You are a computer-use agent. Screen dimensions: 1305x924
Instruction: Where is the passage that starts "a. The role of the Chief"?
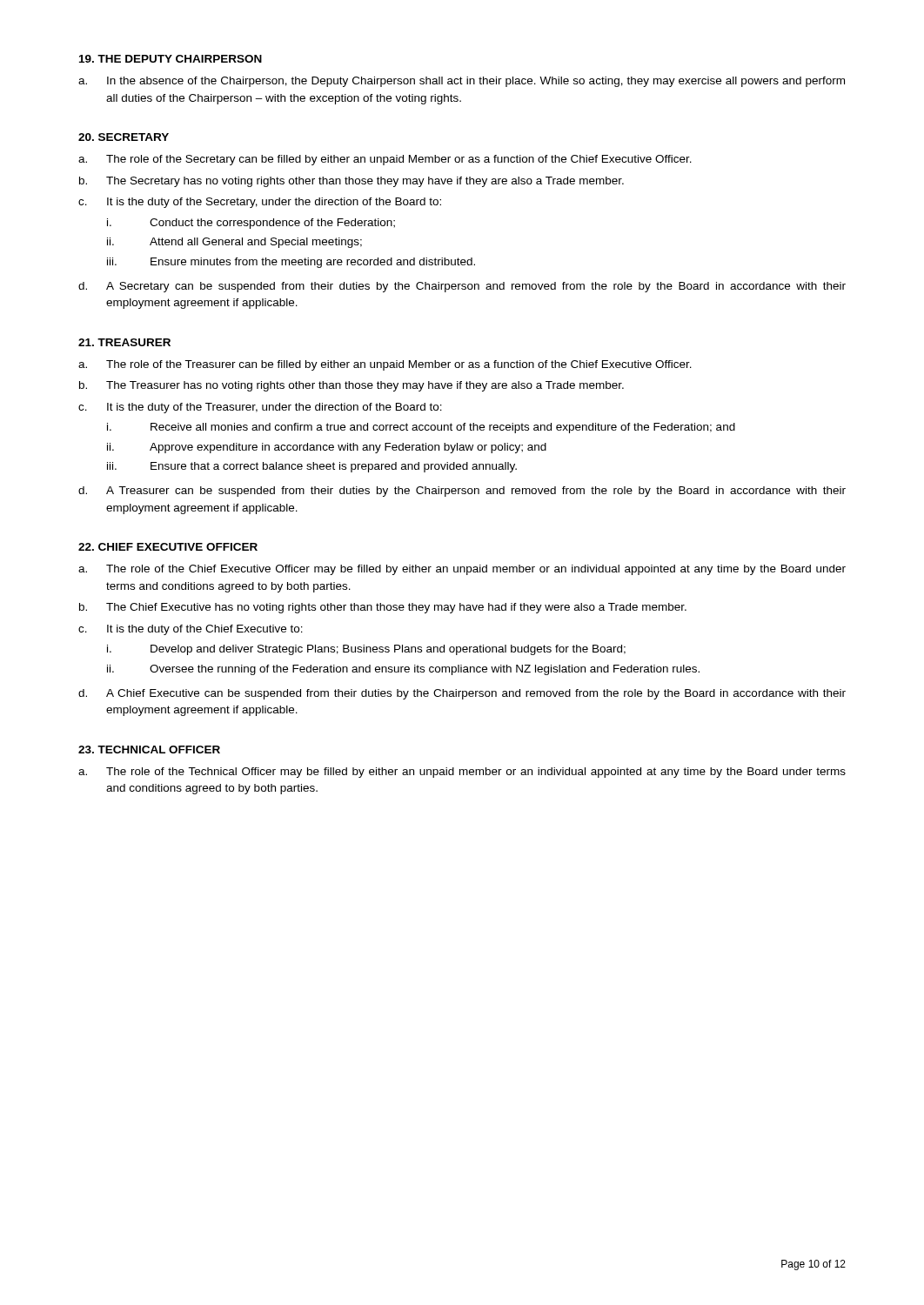tap(462, 577)
